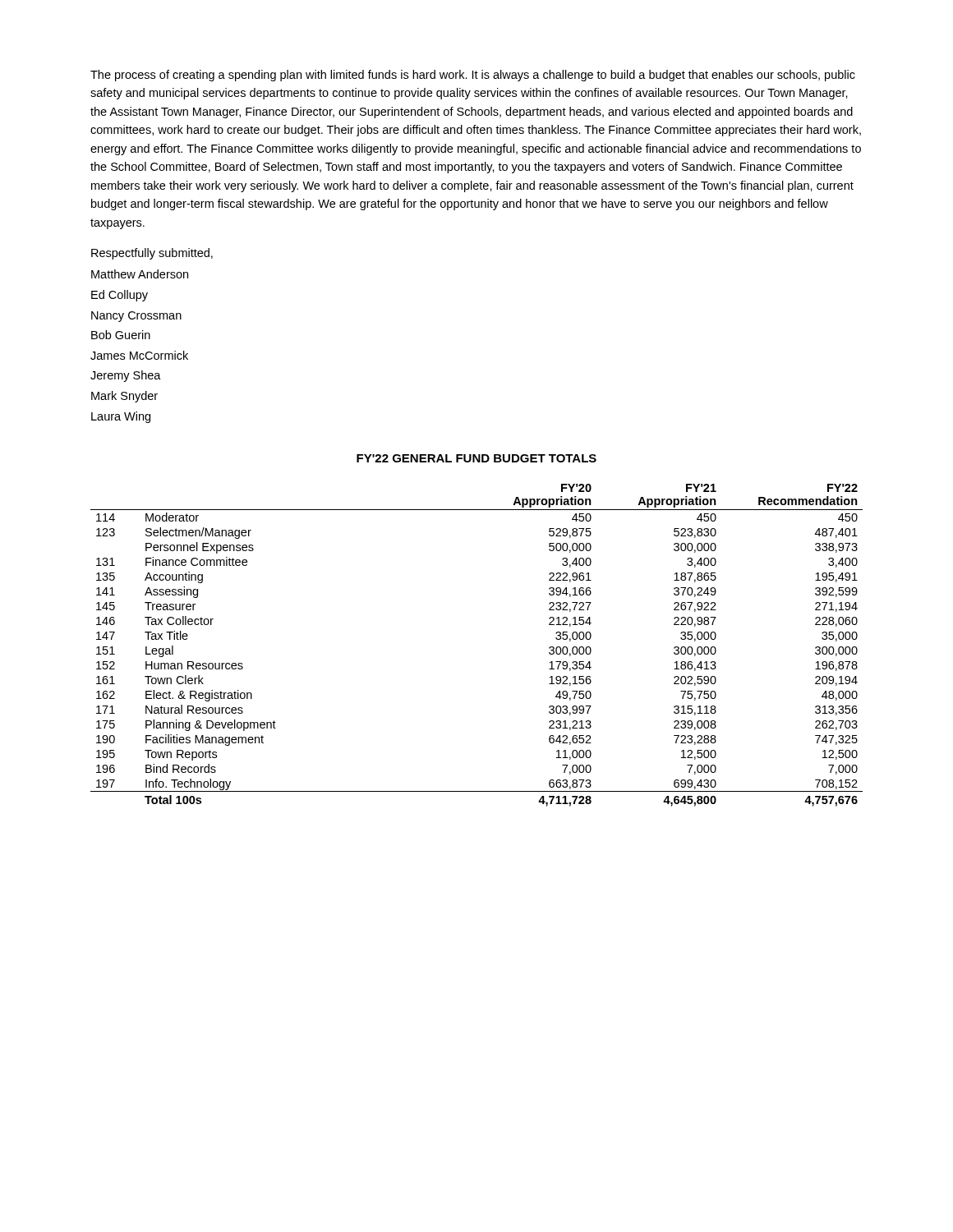The height and width of the screenshot is (1232, 953).
Task: Find "Jeremy Shea" on this page
Action: point(125,376)
